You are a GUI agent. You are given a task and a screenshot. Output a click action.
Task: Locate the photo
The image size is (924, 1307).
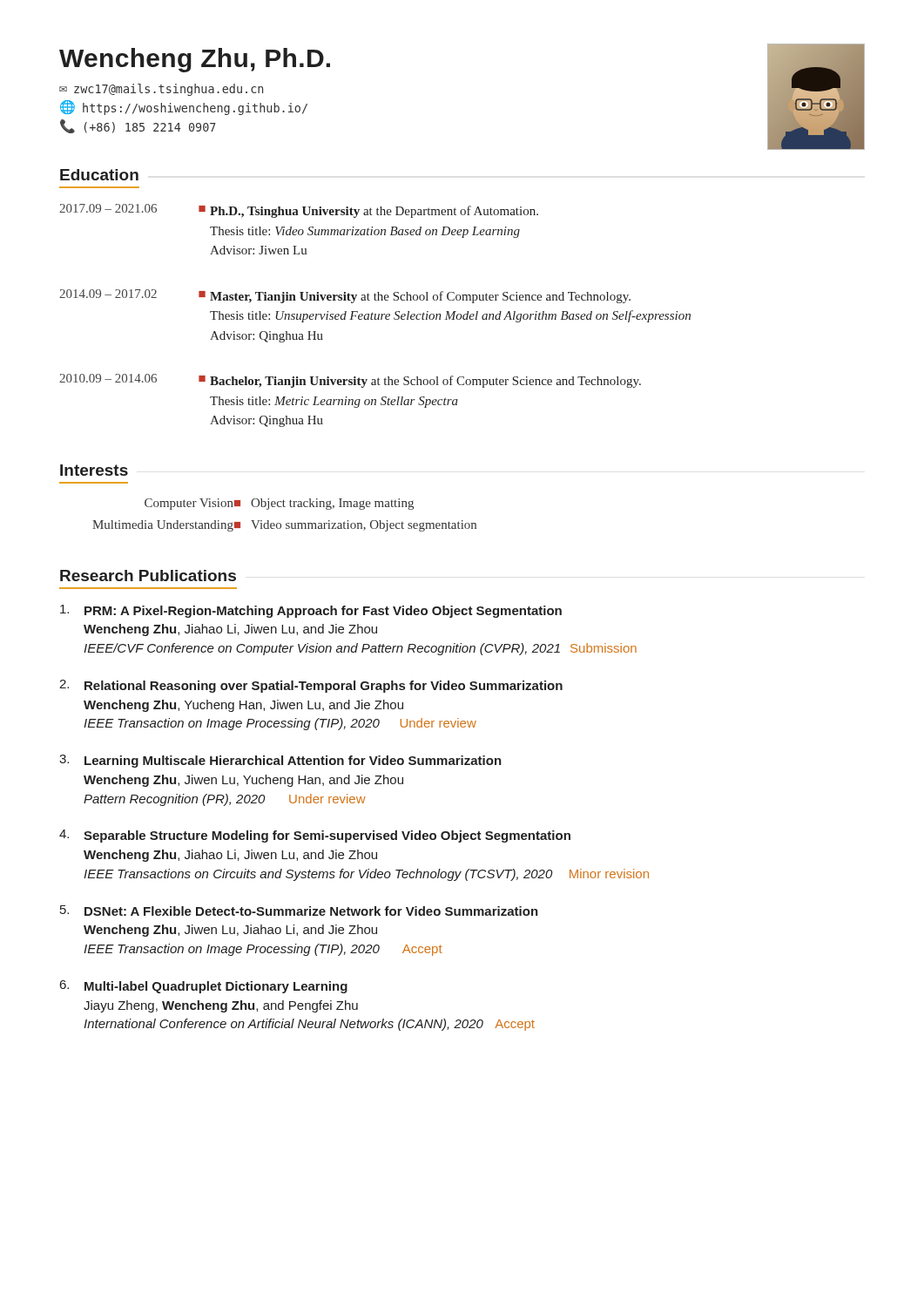[x=803, y=97]
